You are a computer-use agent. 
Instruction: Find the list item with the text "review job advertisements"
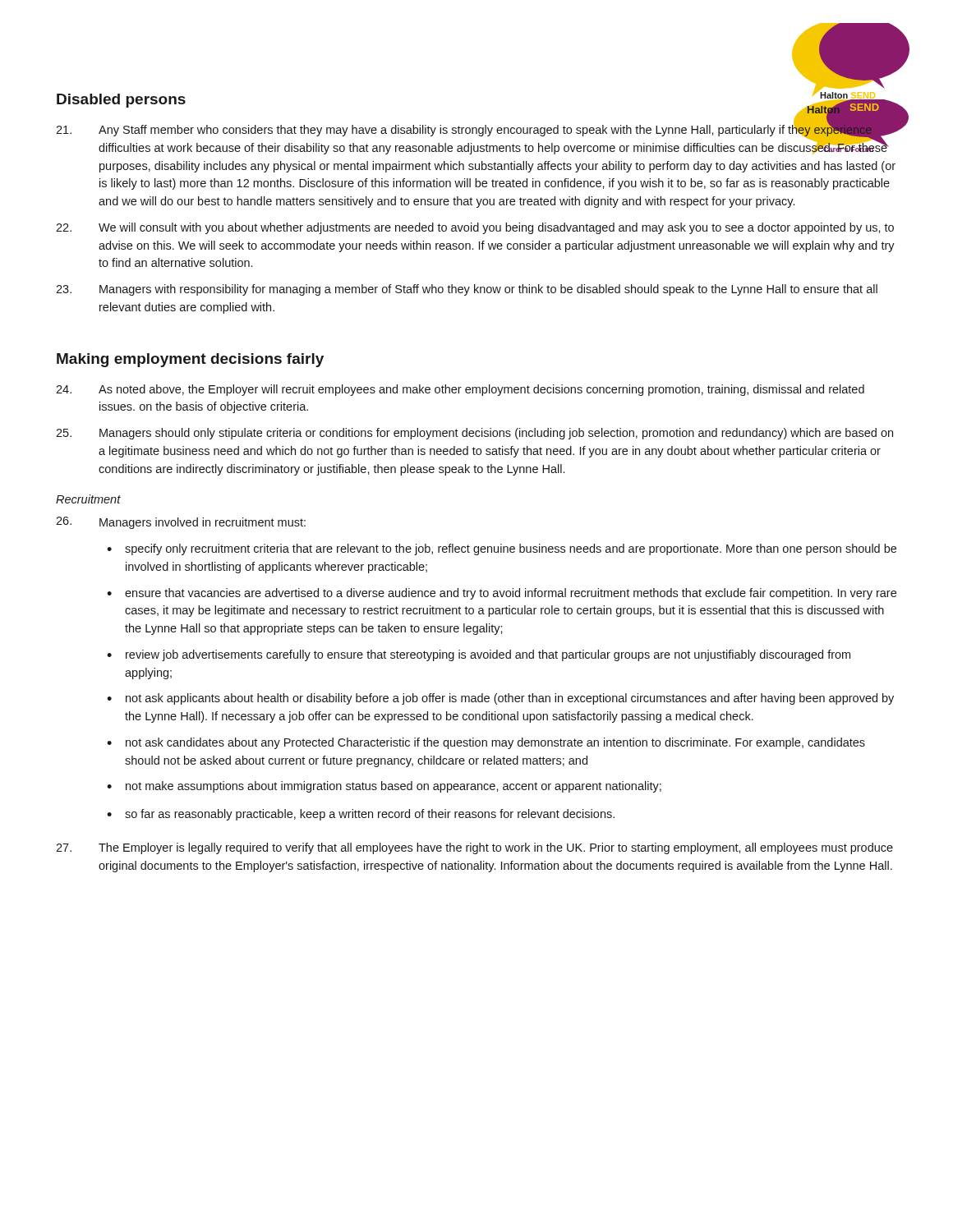(511, 664)
